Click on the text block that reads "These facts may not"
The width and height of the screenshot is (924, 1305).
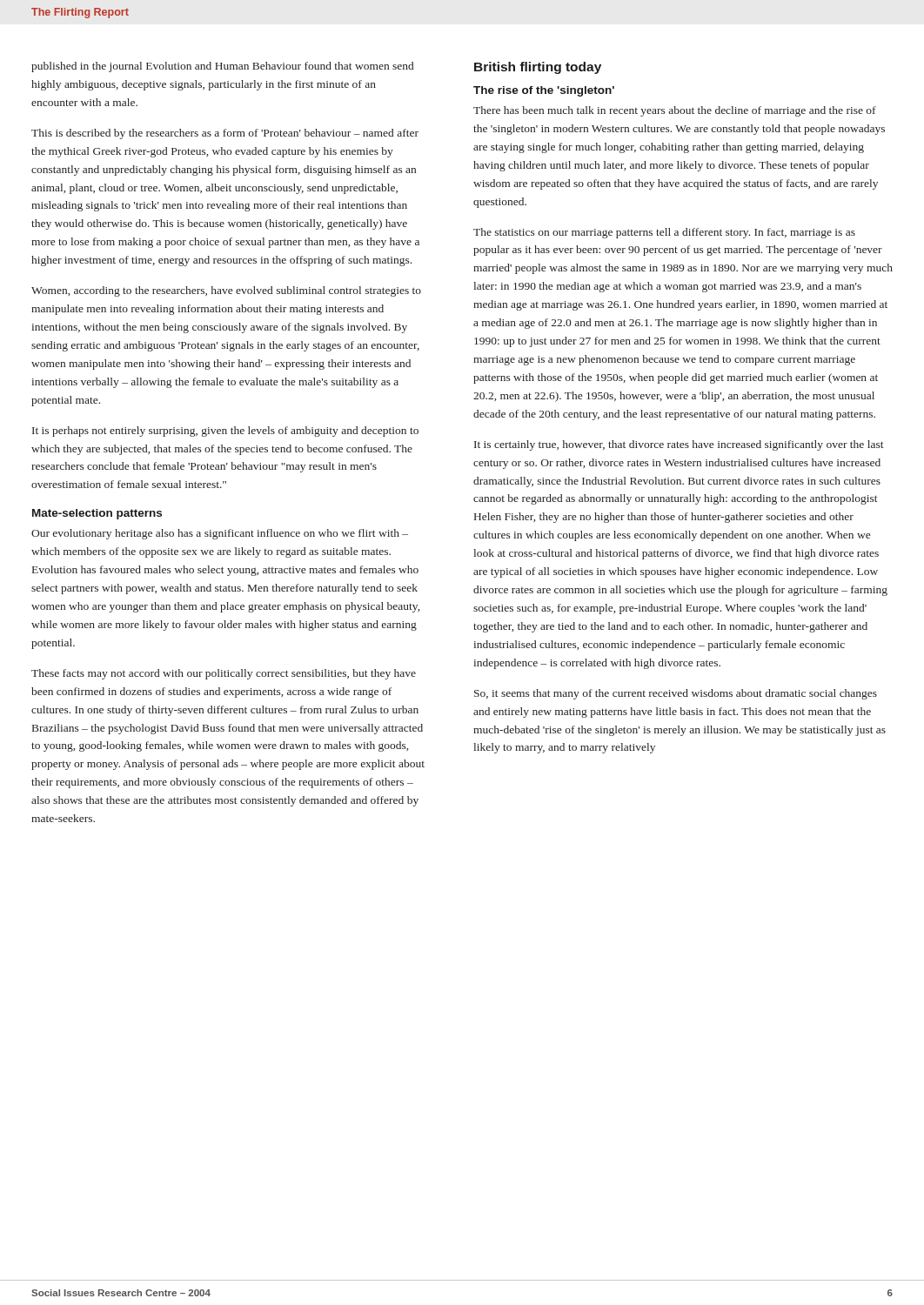click(228, 746)
